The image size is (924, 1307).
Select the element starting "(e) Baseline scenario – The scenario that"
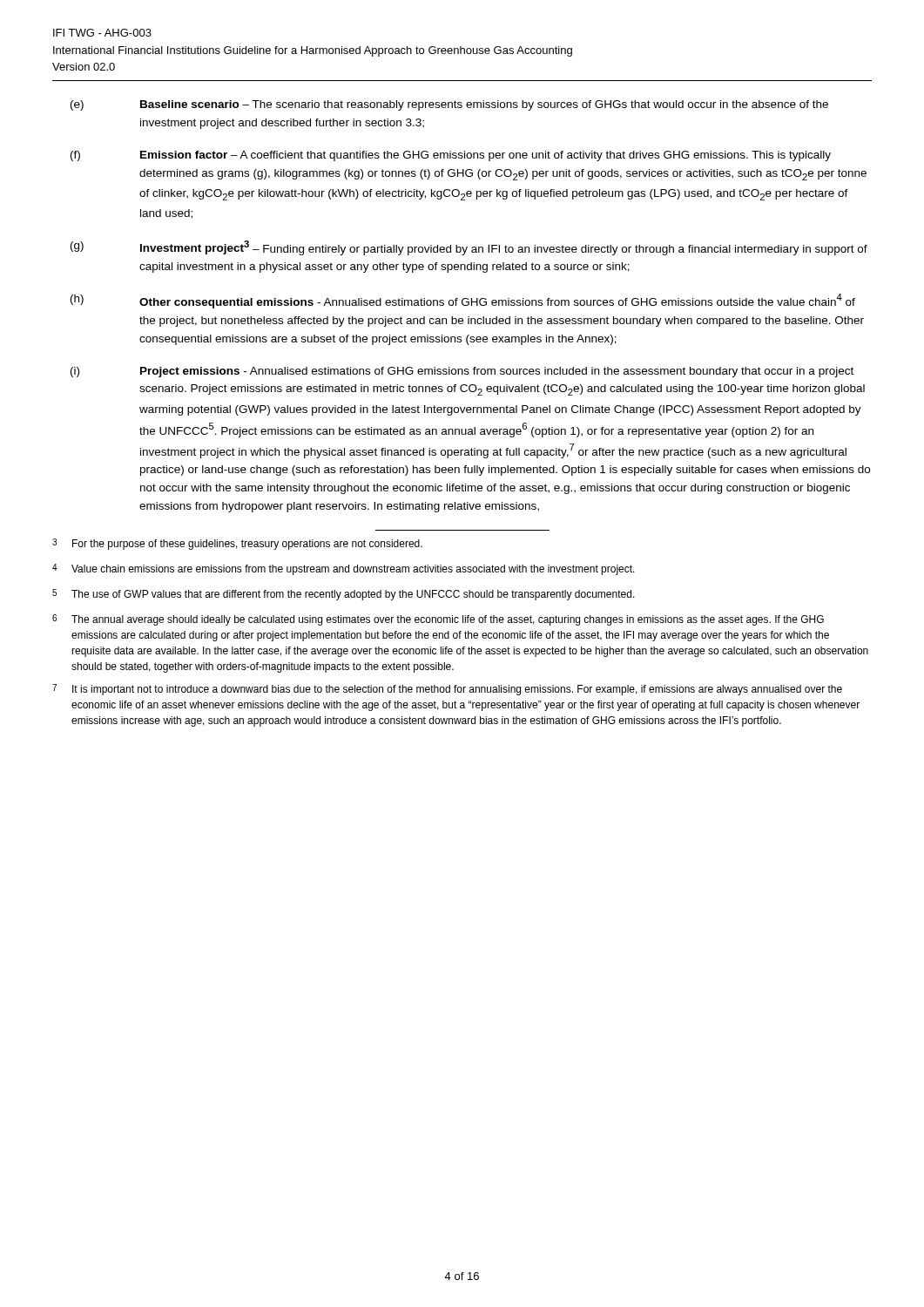(462, 114)
